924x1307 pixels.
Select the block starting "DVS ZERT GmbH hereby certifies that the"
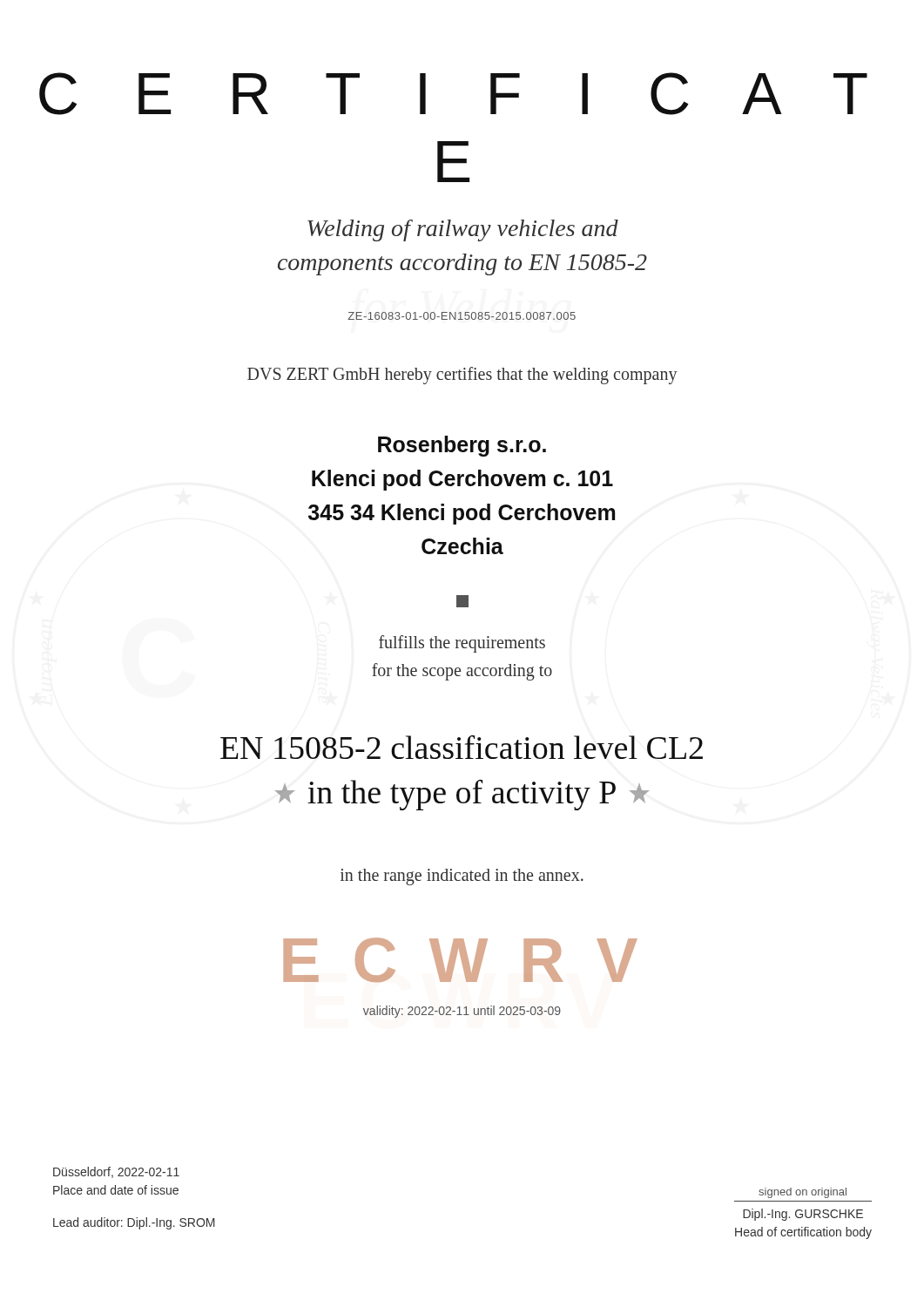[462, 388]
